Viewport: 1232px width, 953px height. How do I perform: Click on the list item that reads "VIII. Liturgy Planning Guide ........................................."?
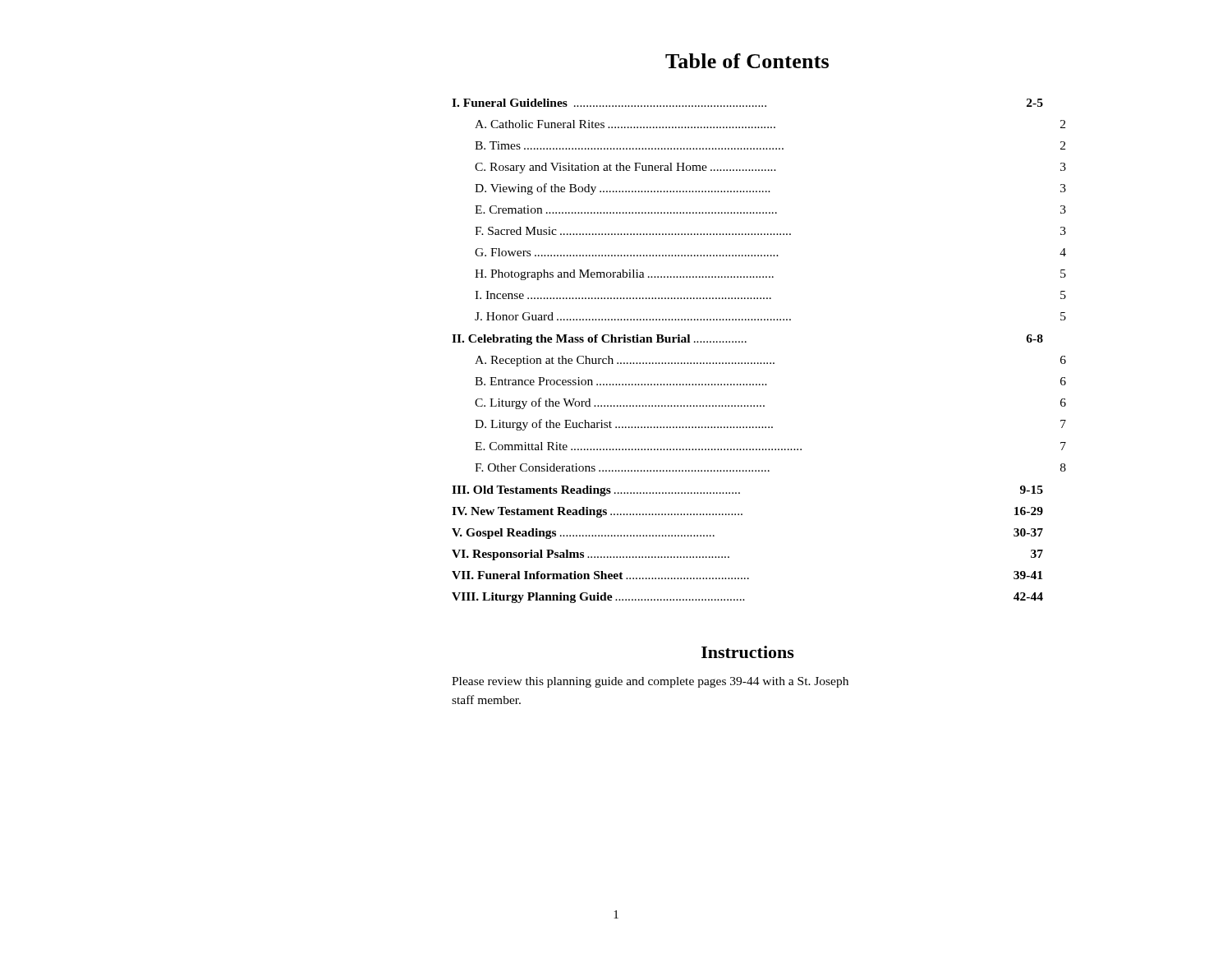pyautogui.click(x=747, y=596)
